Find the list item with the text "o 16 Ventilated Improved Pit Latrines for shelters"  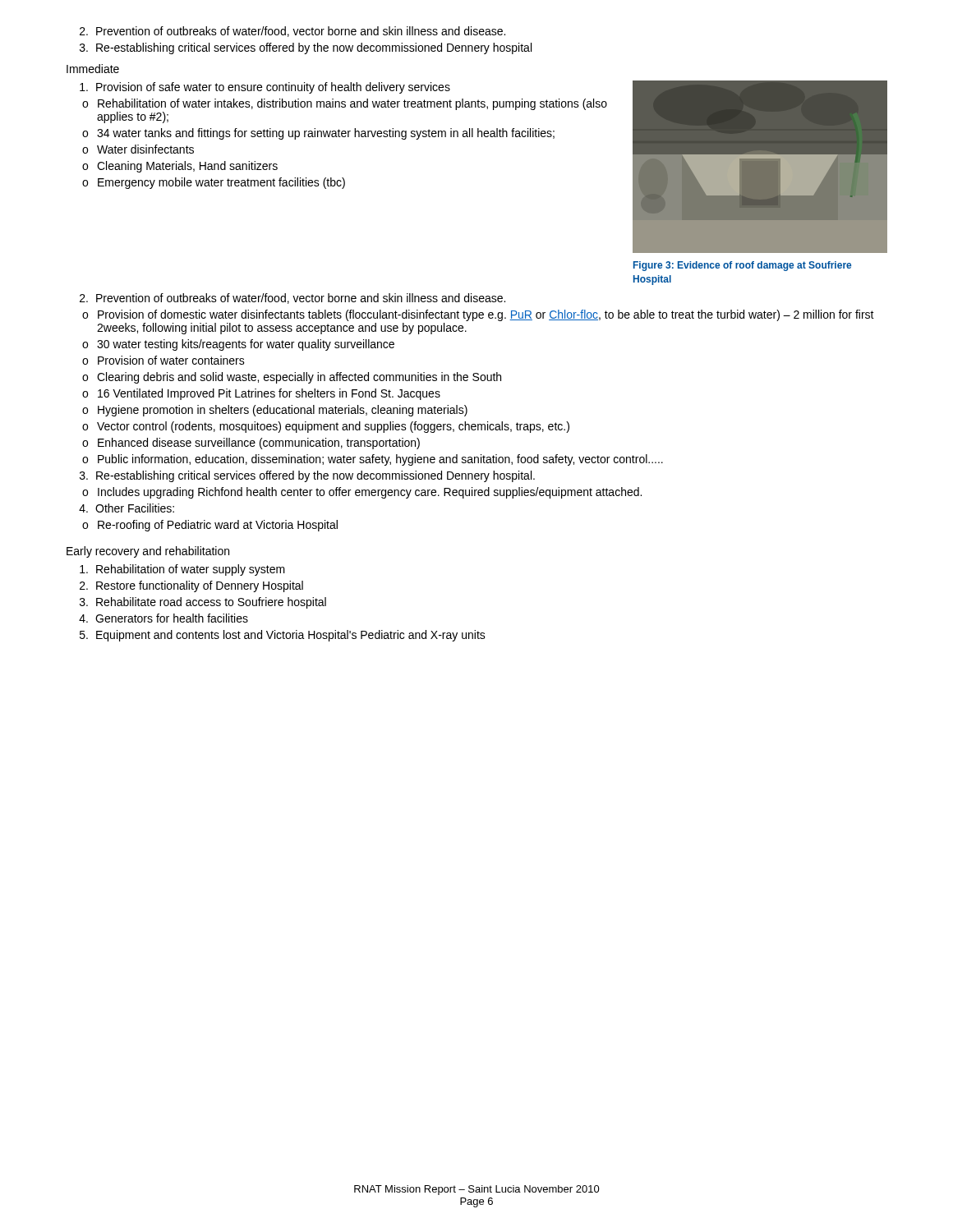click(x=261, y=394)
